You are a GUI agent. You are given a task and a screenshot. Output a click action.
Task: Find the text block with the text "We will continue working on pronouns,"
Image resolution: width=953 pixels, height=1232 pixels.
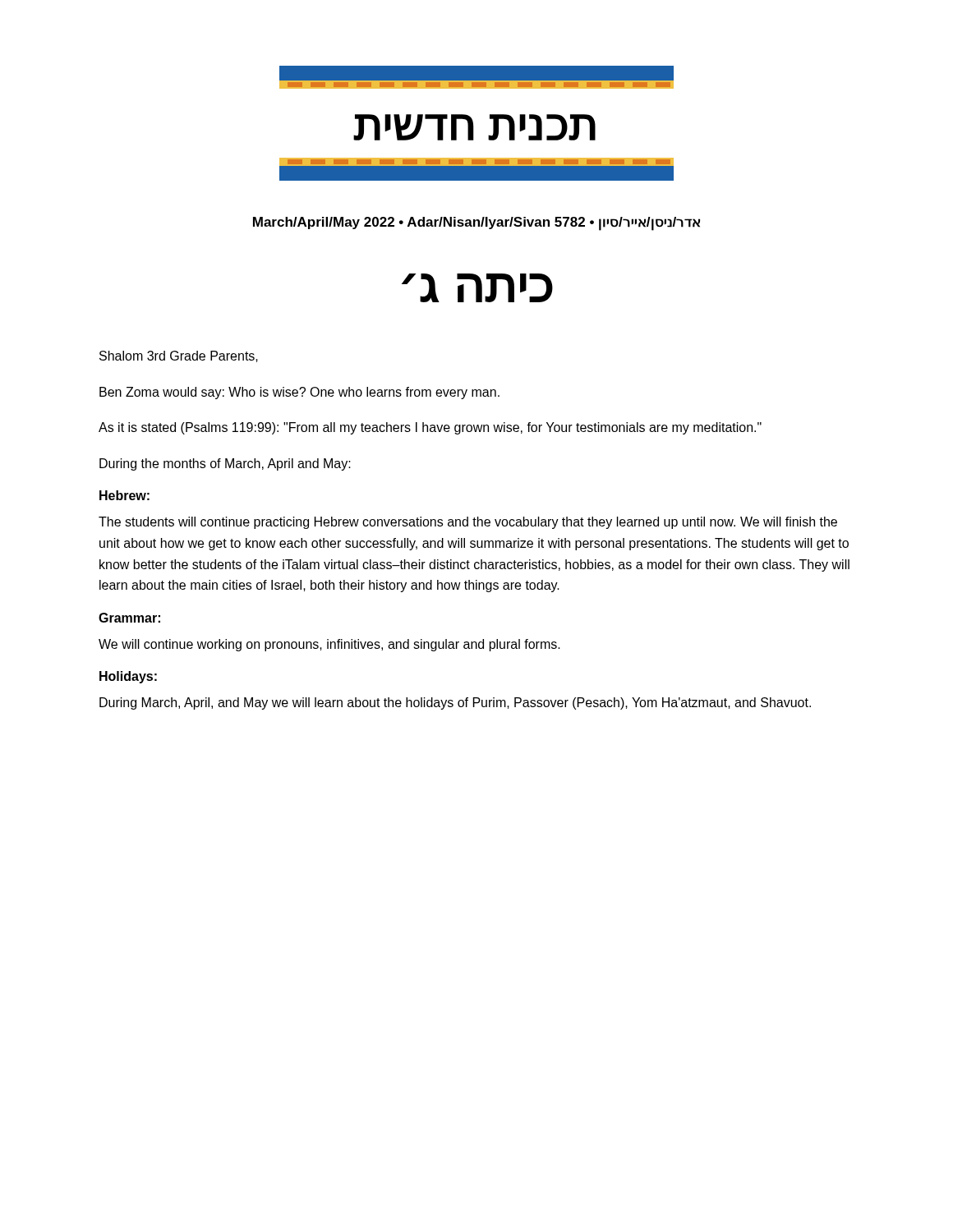coord(330,644)
